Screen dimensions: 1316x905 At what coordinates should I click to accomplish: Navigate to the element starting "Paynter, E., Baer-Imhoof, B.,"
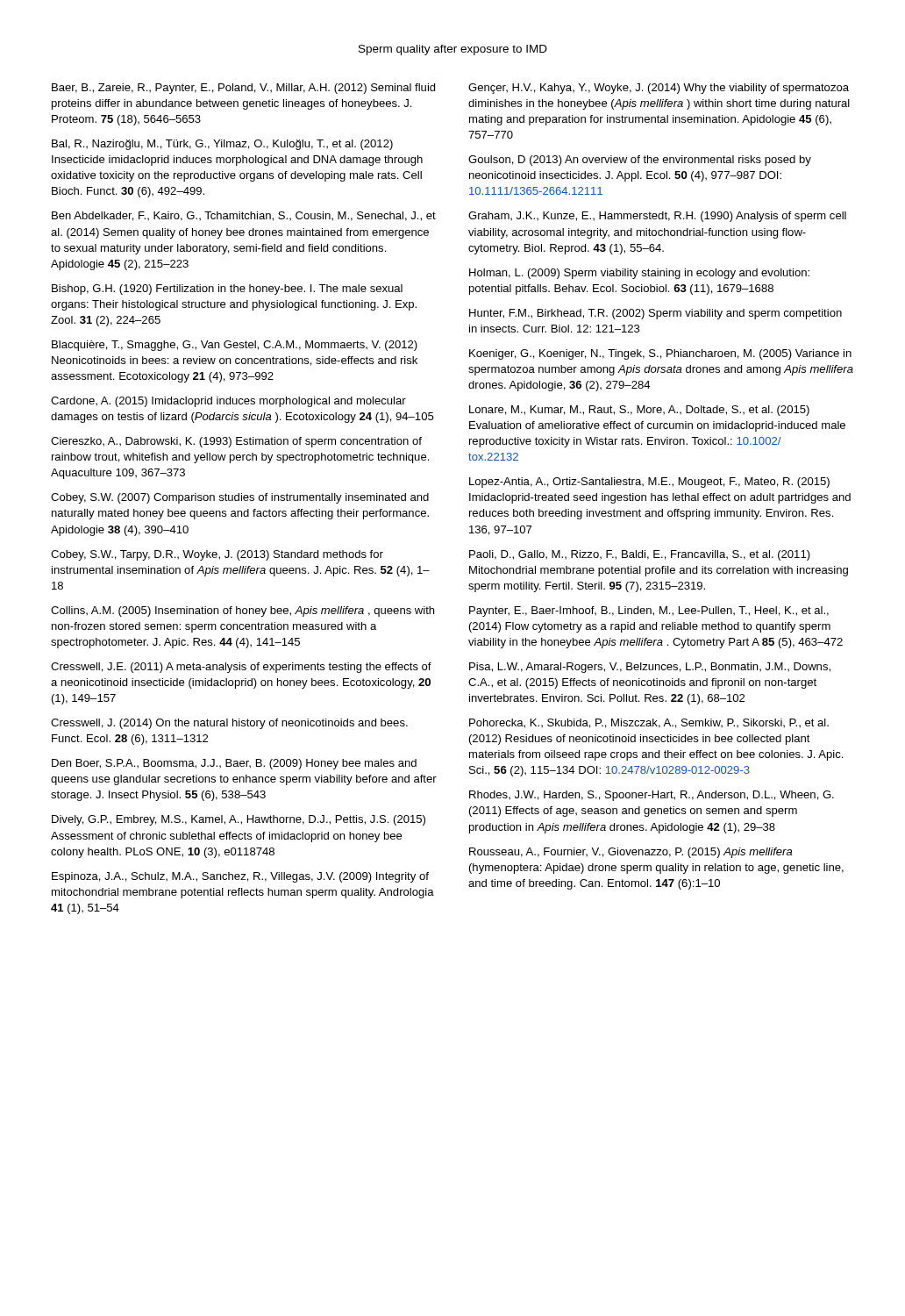pos(656,626)
